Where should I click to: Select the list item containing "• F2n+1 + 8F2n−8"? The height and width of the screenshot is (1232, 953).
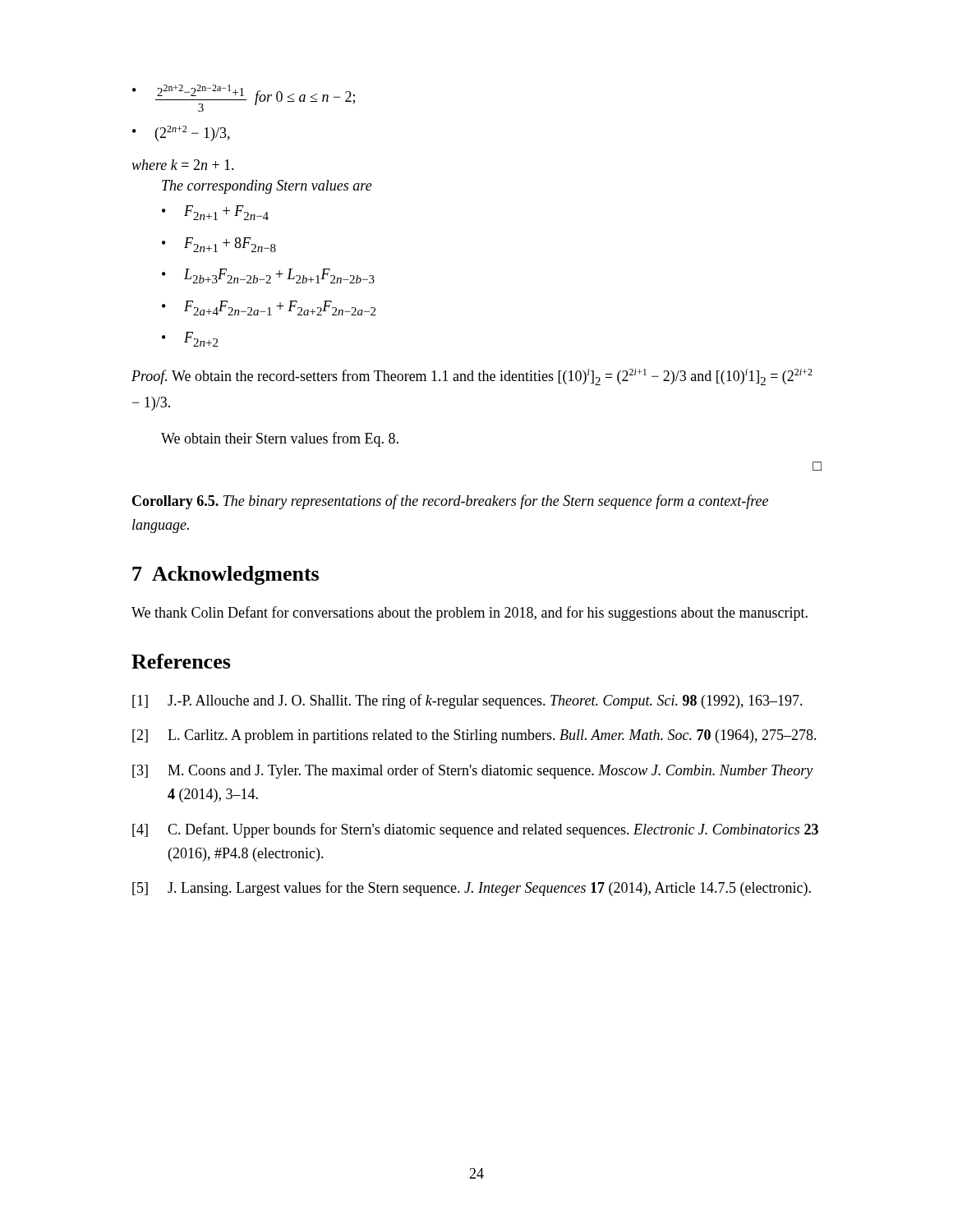pyautogui.click(x=219, y=245)
